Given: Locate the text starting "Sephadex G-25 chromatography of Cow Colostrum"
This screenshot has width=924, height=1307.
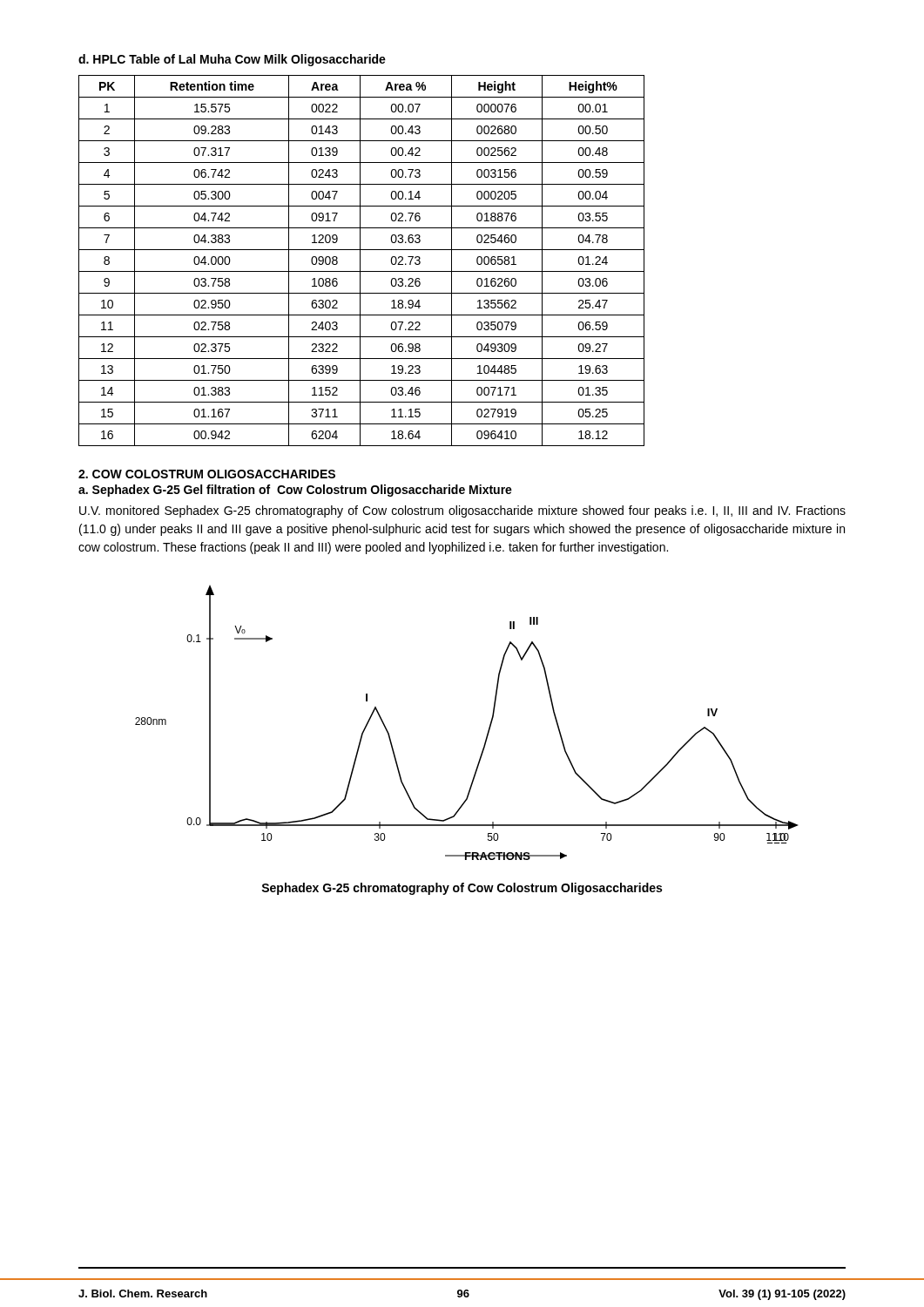Looking at the screenshot, I should (x=462, y=888).
